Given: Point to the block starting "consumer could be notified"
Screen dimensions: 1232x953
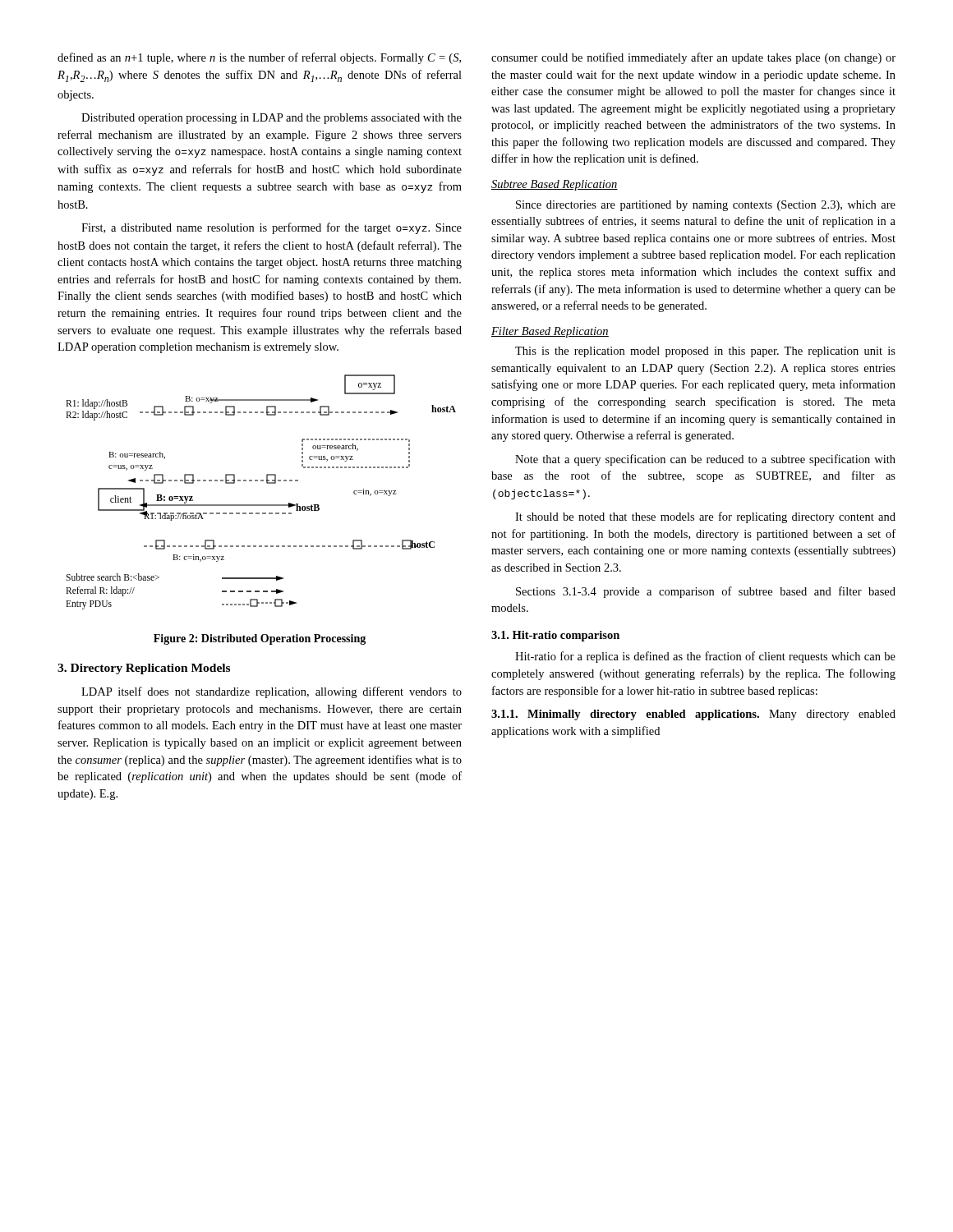Looking at the screenshot, I should pos(693,108).
